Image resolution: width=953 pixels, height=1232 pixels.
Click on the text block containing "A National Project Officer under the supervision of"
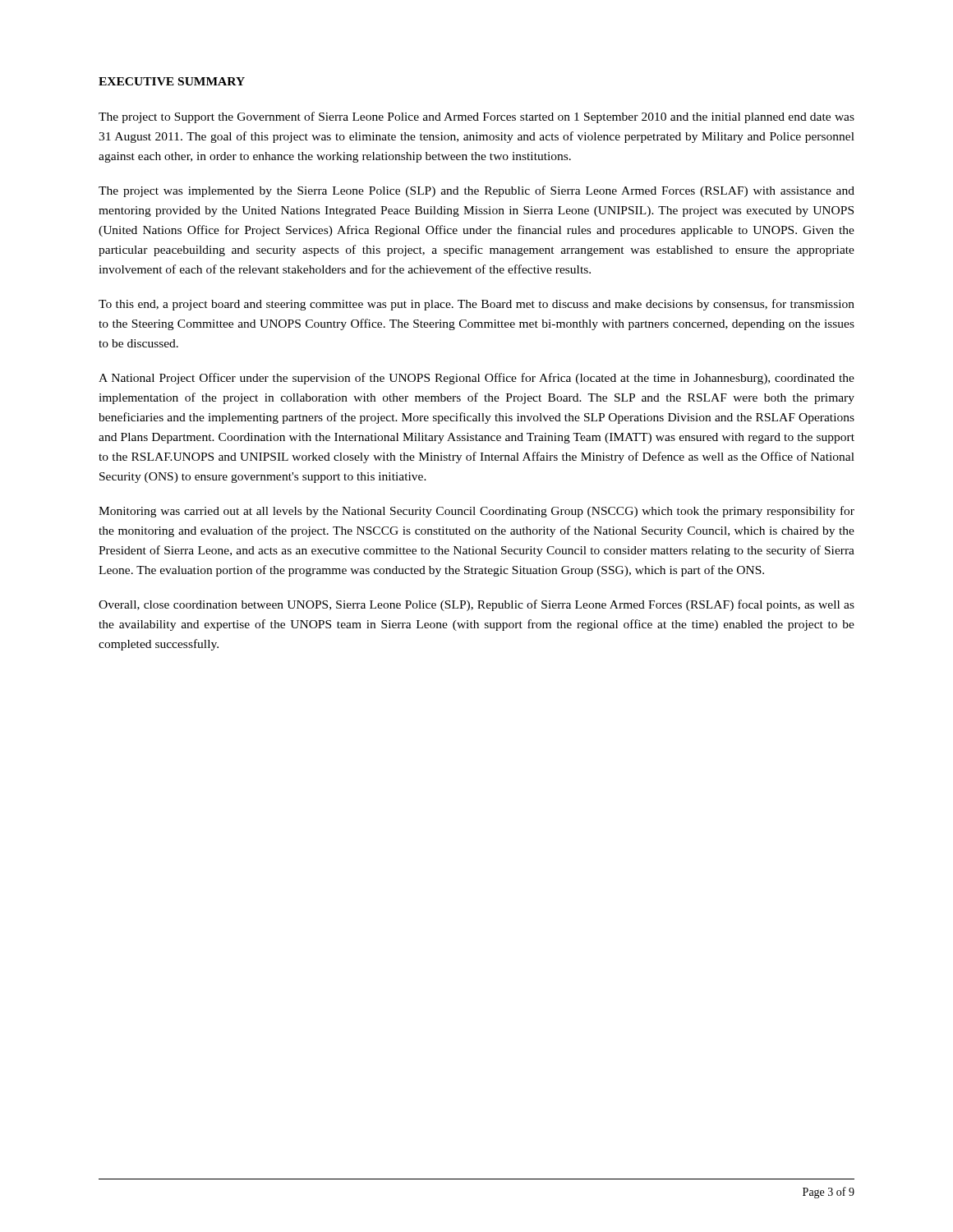(x=476, y=427)
